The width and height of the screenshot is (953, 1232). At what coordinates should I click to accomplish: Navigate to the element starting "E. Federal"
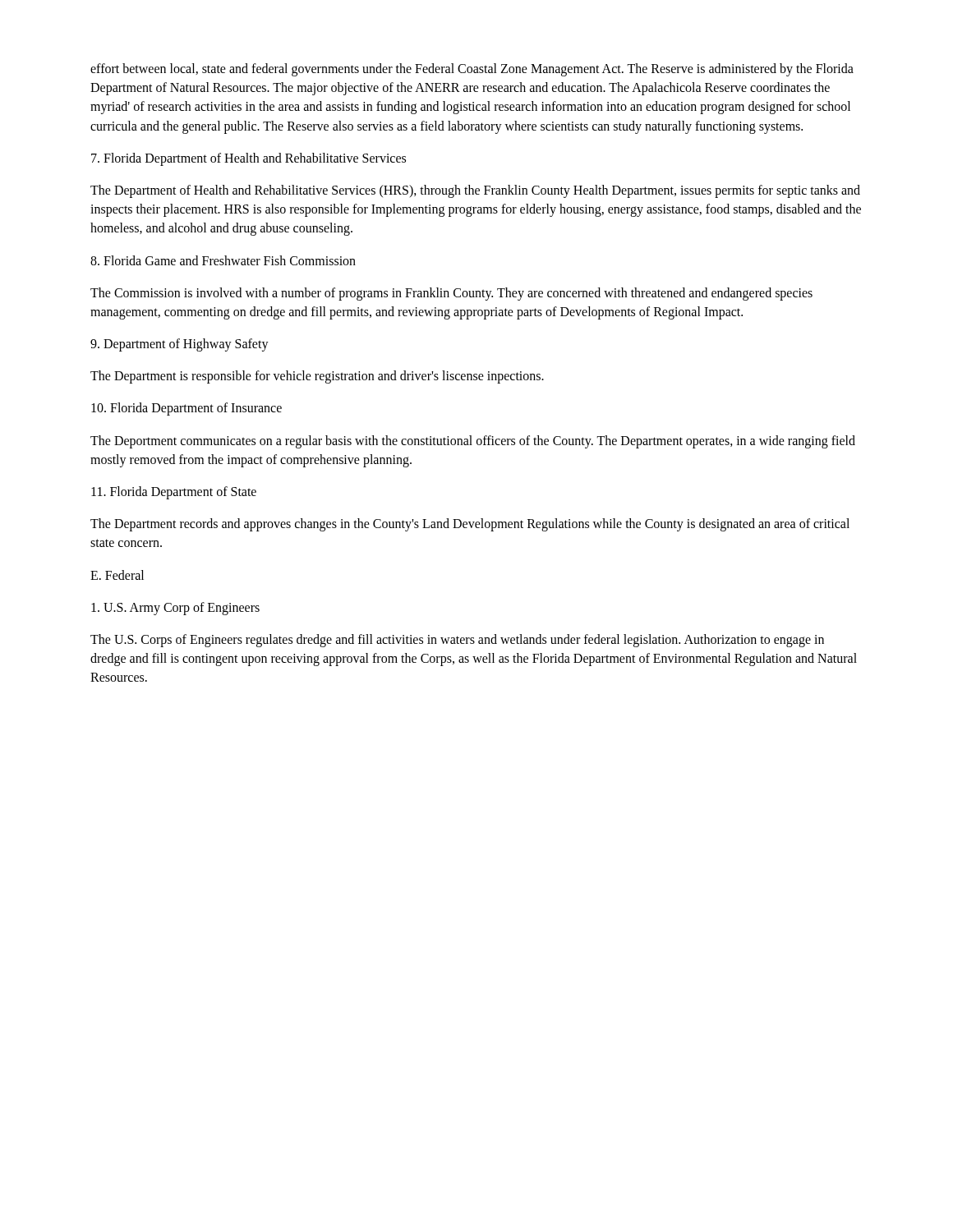click(x=117, y=575)
